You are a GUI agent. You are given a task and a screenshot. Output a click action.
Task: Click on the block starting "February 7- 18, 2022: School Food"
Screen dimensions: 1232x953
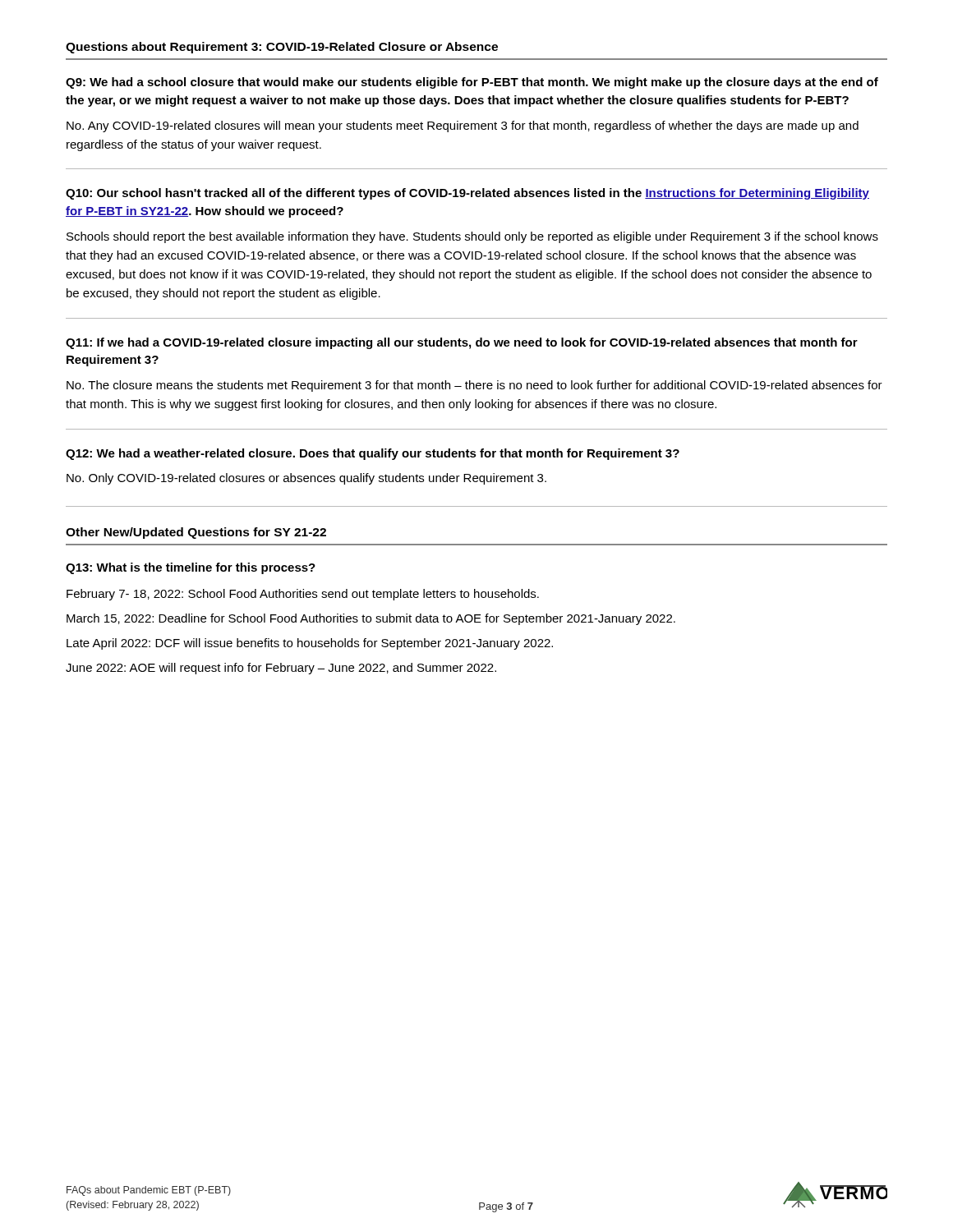pos(303,594)
